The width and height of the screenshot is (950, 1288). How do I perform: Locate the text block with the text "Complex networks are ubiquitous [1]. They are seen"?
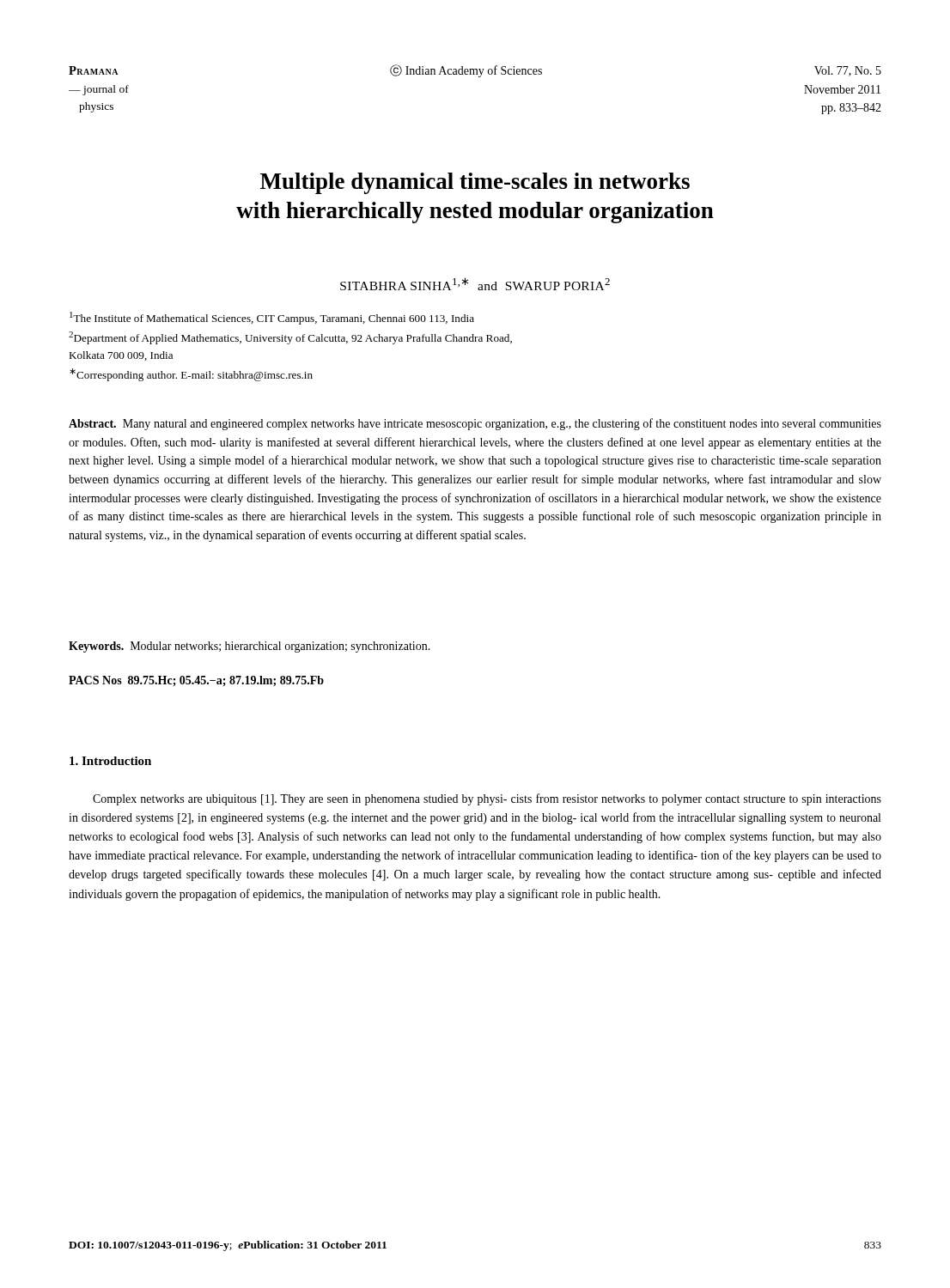coord(475,847)
